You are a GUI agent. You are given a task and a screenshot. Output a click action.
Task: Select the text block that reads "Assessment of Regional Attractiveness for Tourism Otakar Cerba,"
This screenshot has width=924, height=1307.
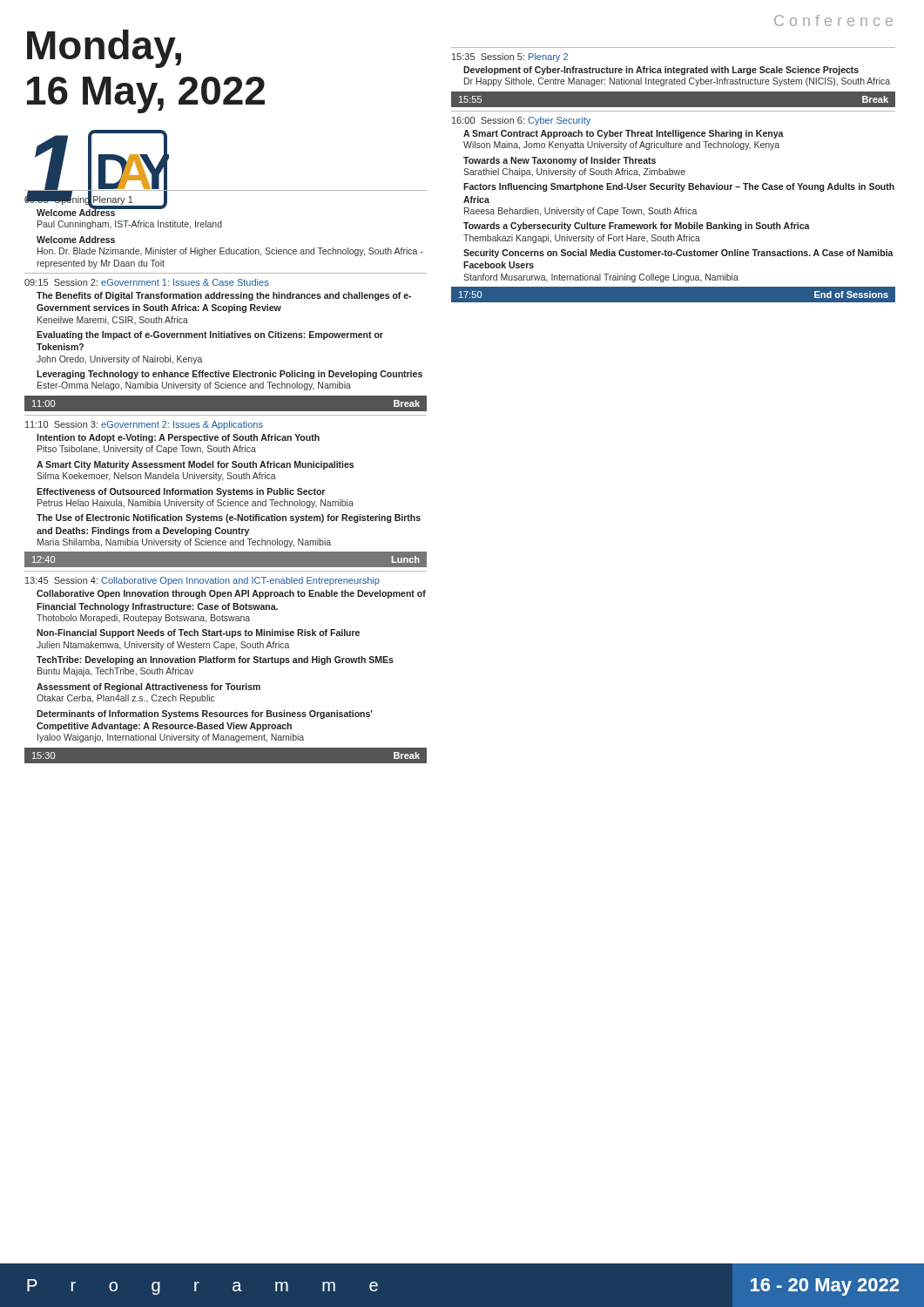[232, 693]
